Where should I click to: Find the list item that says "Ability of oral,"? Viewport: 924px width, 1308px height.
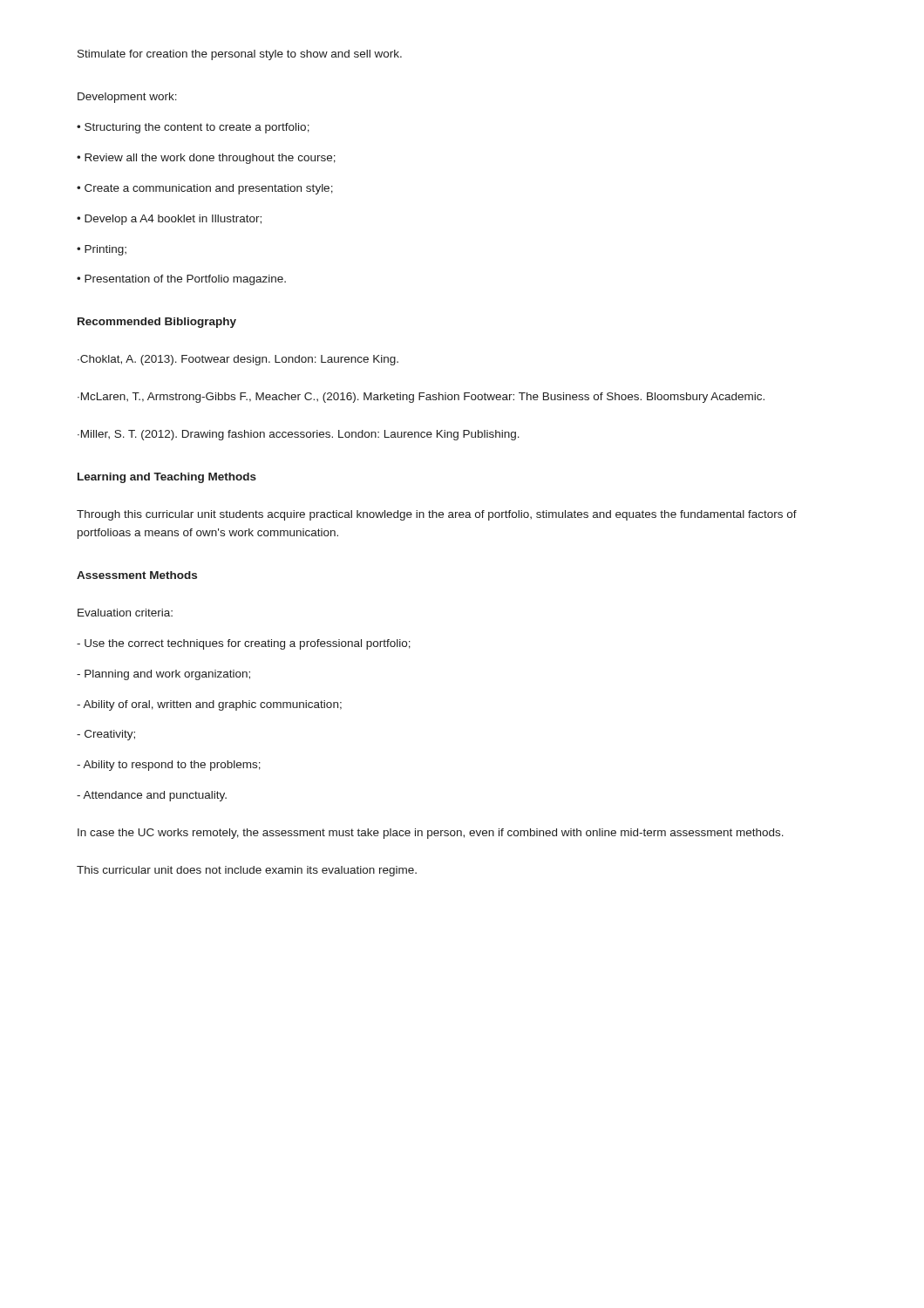[209, 704]
